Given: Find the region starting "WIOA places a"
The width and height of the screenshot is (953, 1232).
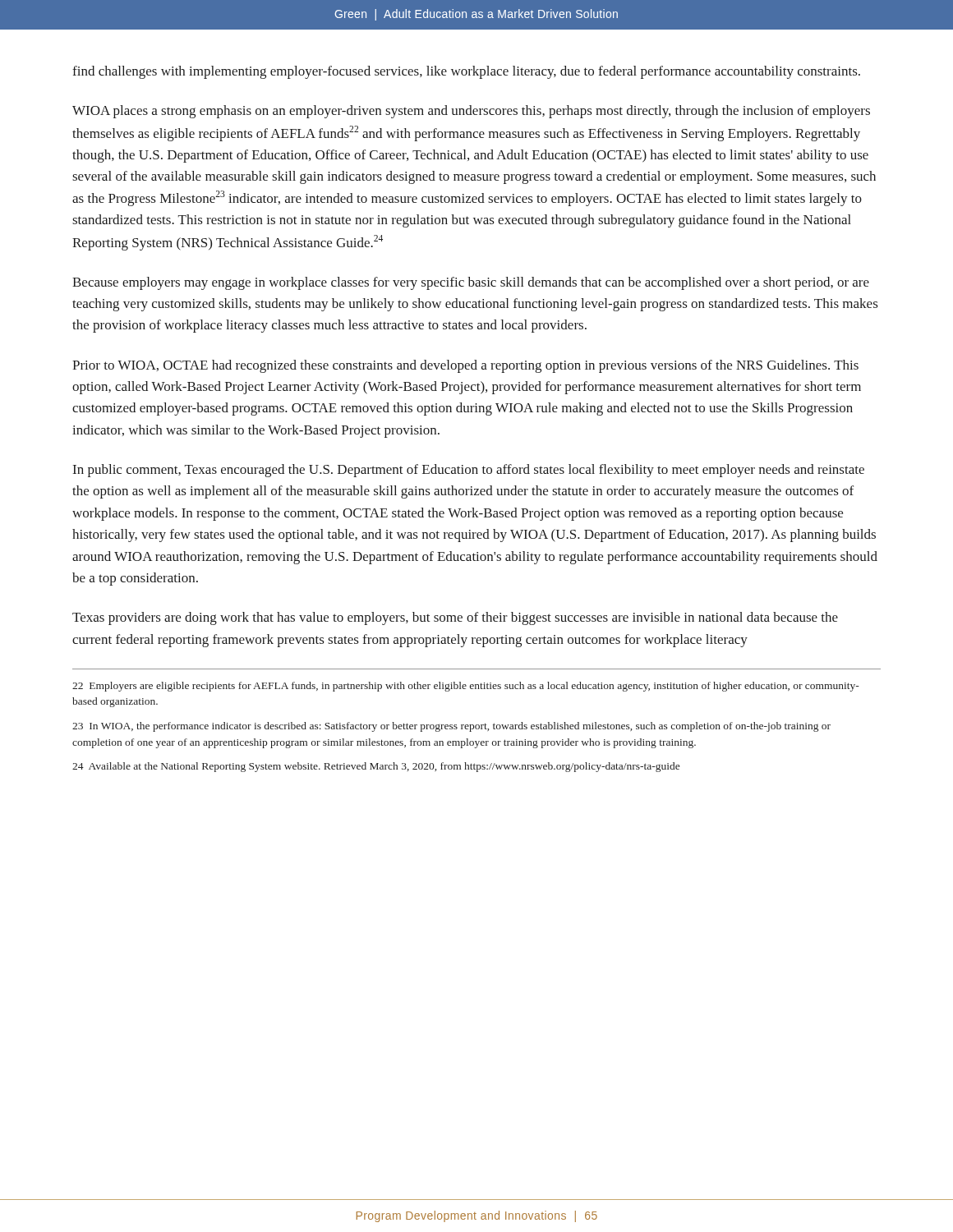Looking at the screenshot, I should pyautogui.click(x=476, y=177).
